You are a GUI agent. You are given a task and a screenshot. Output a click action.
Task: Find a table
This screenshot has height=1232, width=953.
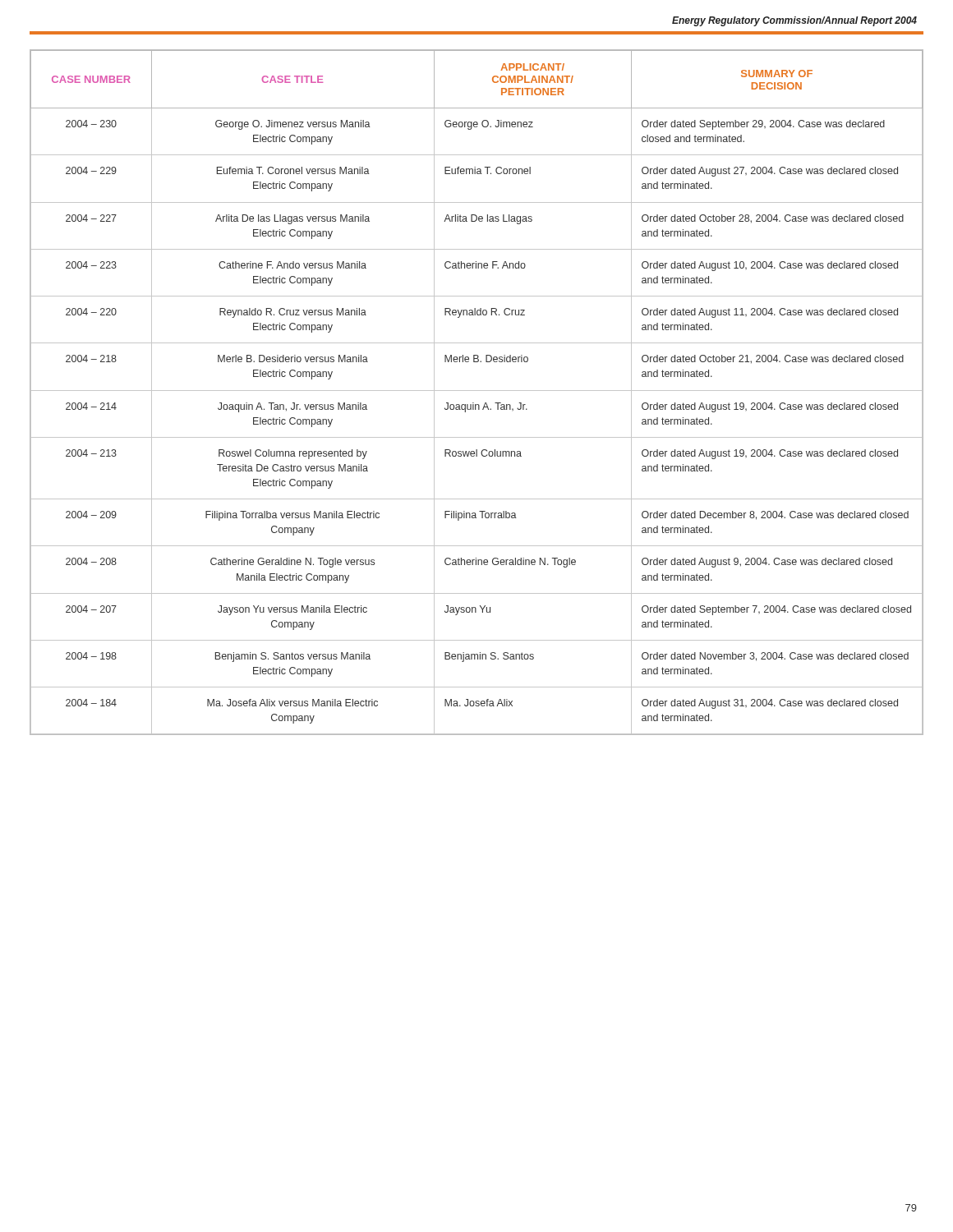point(476,392)
